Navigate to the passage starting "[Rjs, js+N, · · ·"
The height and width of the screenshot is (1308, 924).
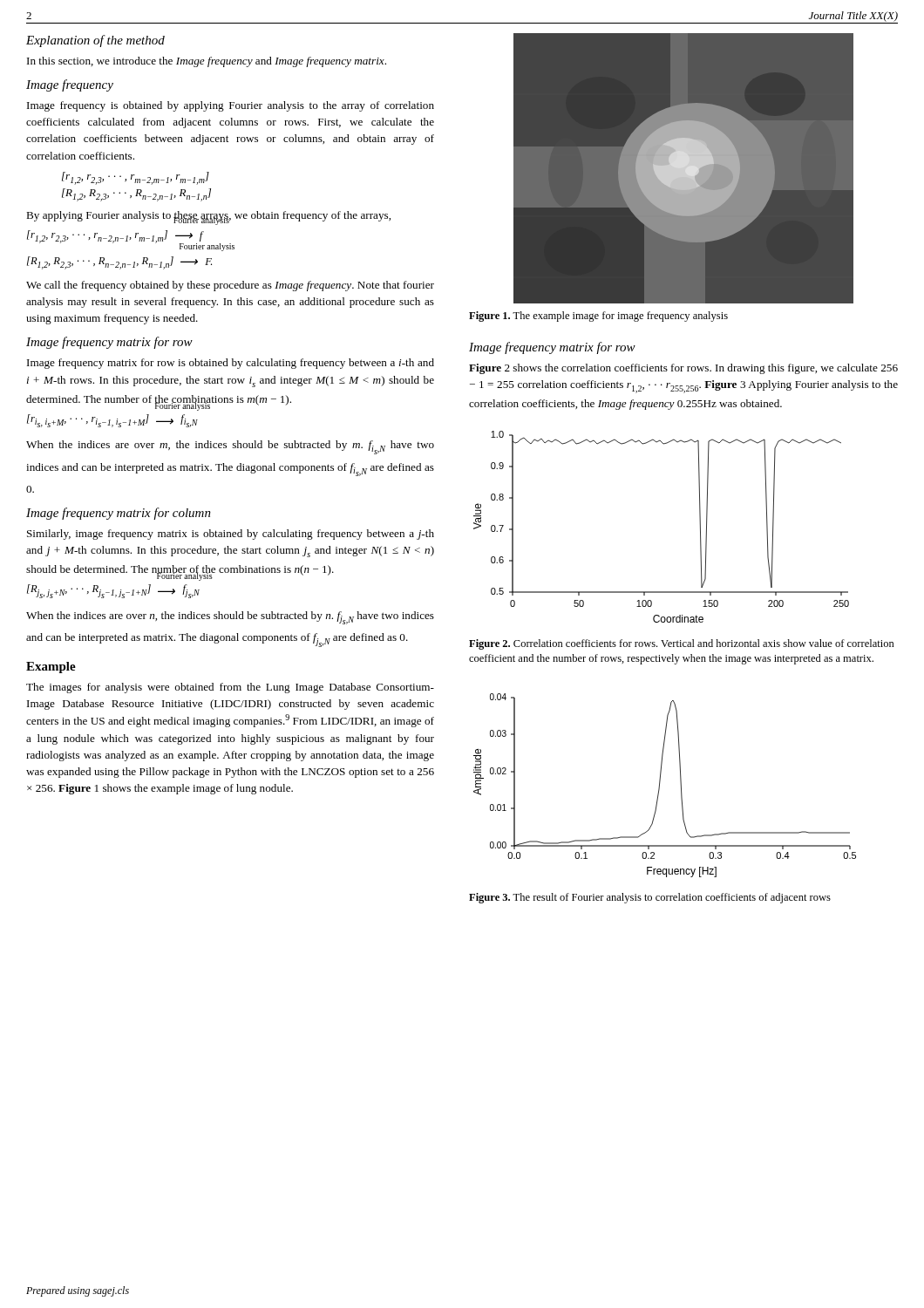pyautogui.click(x=119, y=591)
